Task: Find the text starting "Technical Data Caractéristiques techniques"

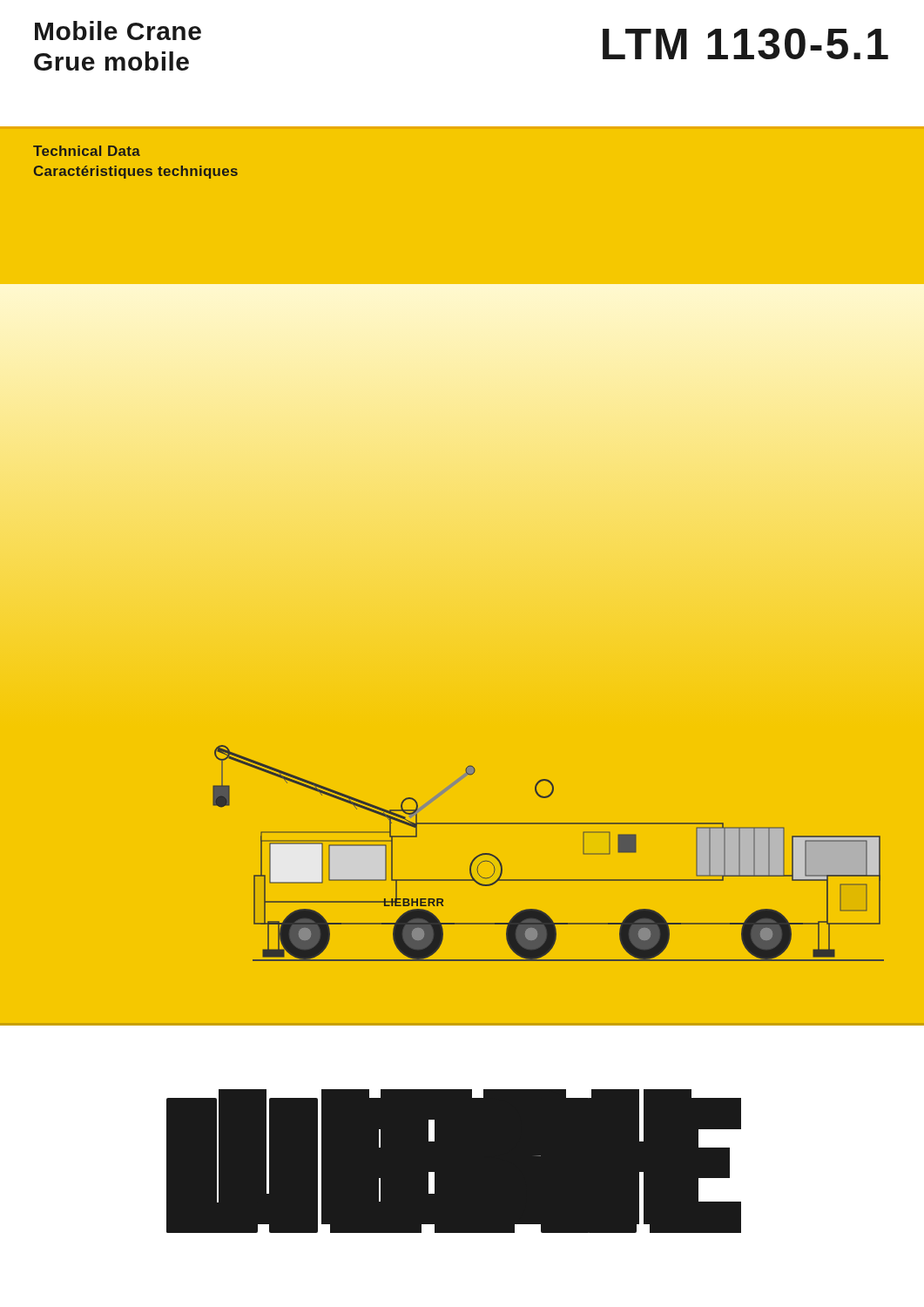Action: click(x=136, y=162)
